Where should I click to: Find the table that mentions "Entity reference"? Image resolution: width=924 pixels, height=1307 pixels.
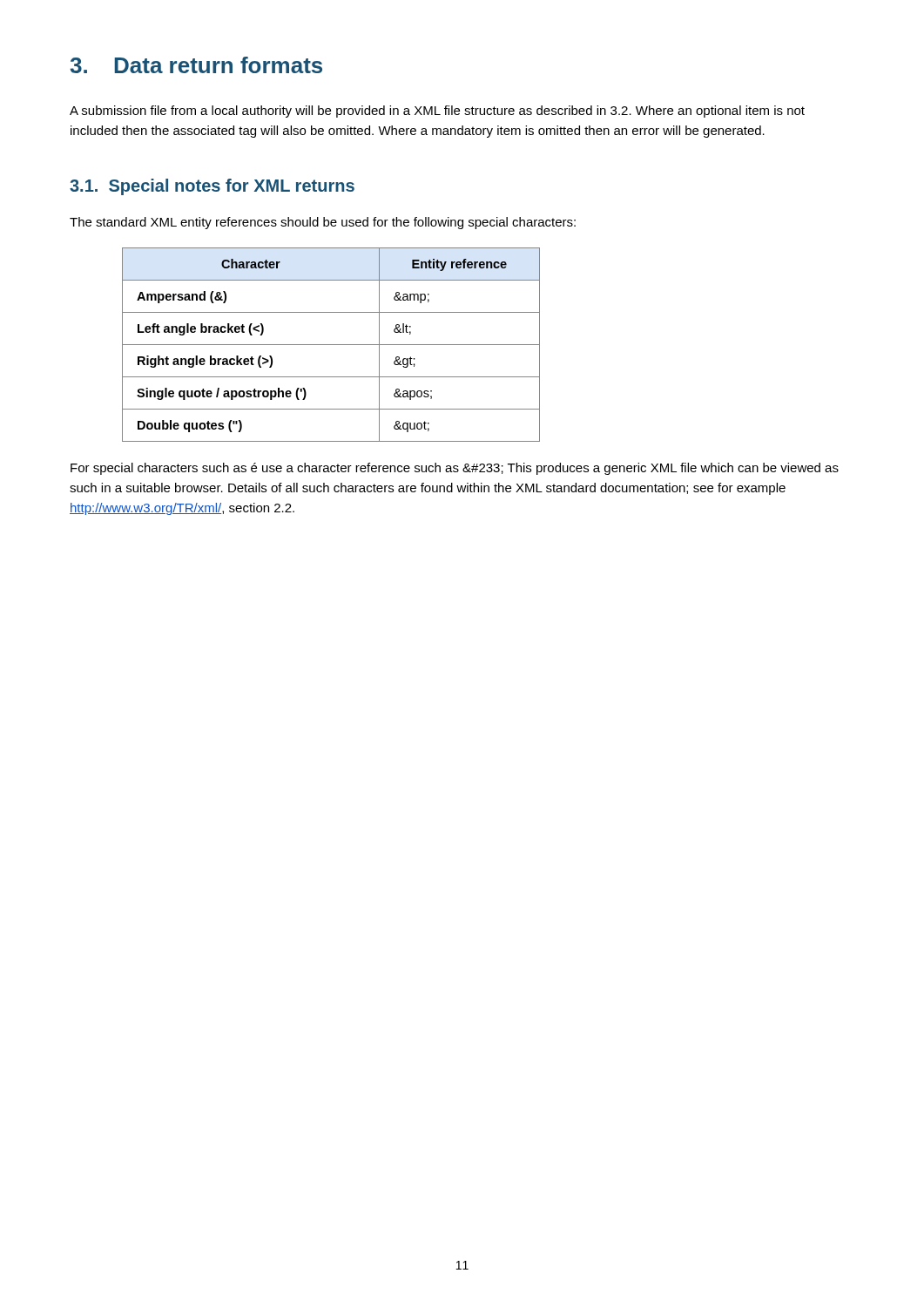pyautogui.click(x=488, y=344)
